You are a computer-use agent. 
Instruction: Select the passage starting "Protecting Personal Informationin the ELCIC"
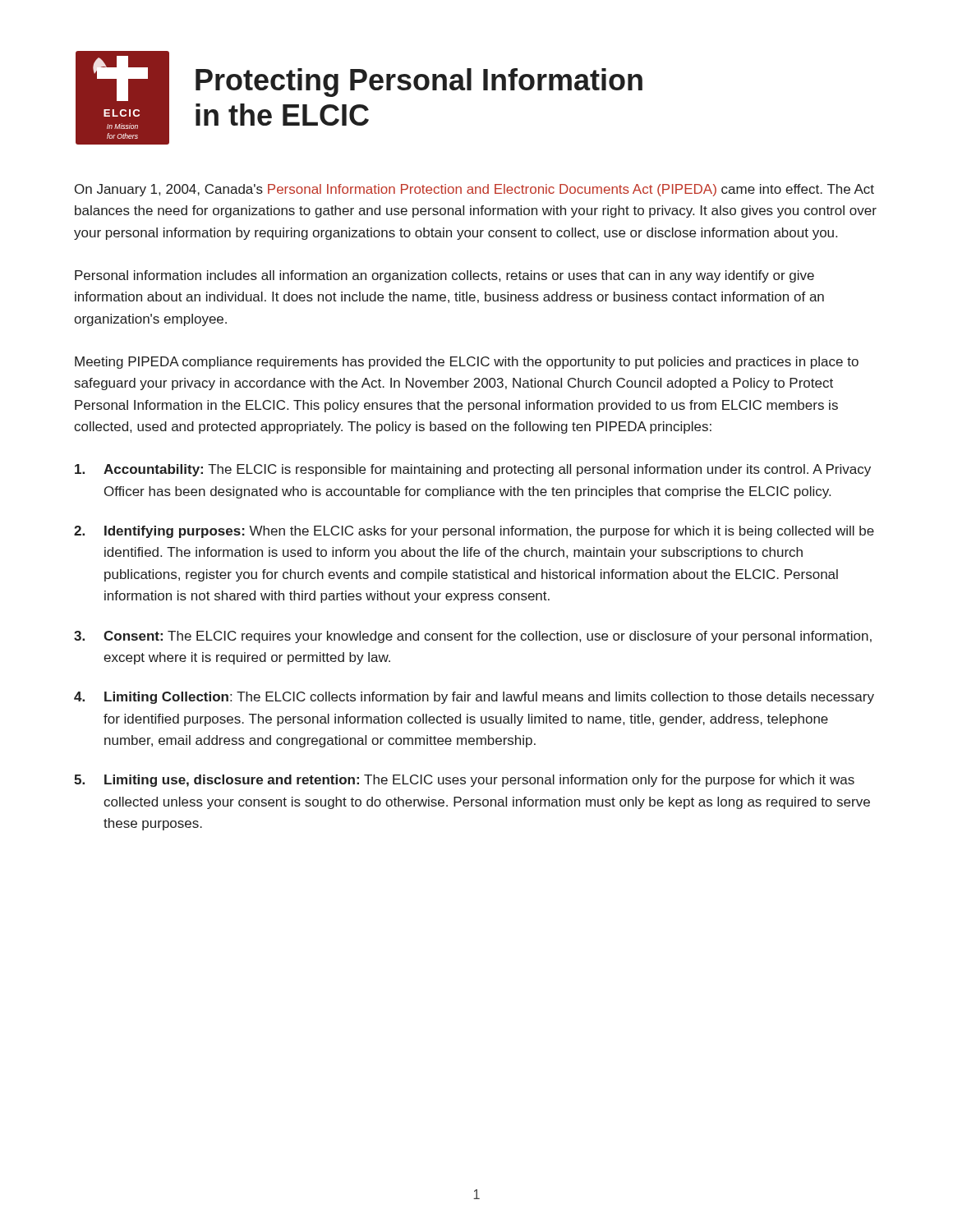[419, 98]
